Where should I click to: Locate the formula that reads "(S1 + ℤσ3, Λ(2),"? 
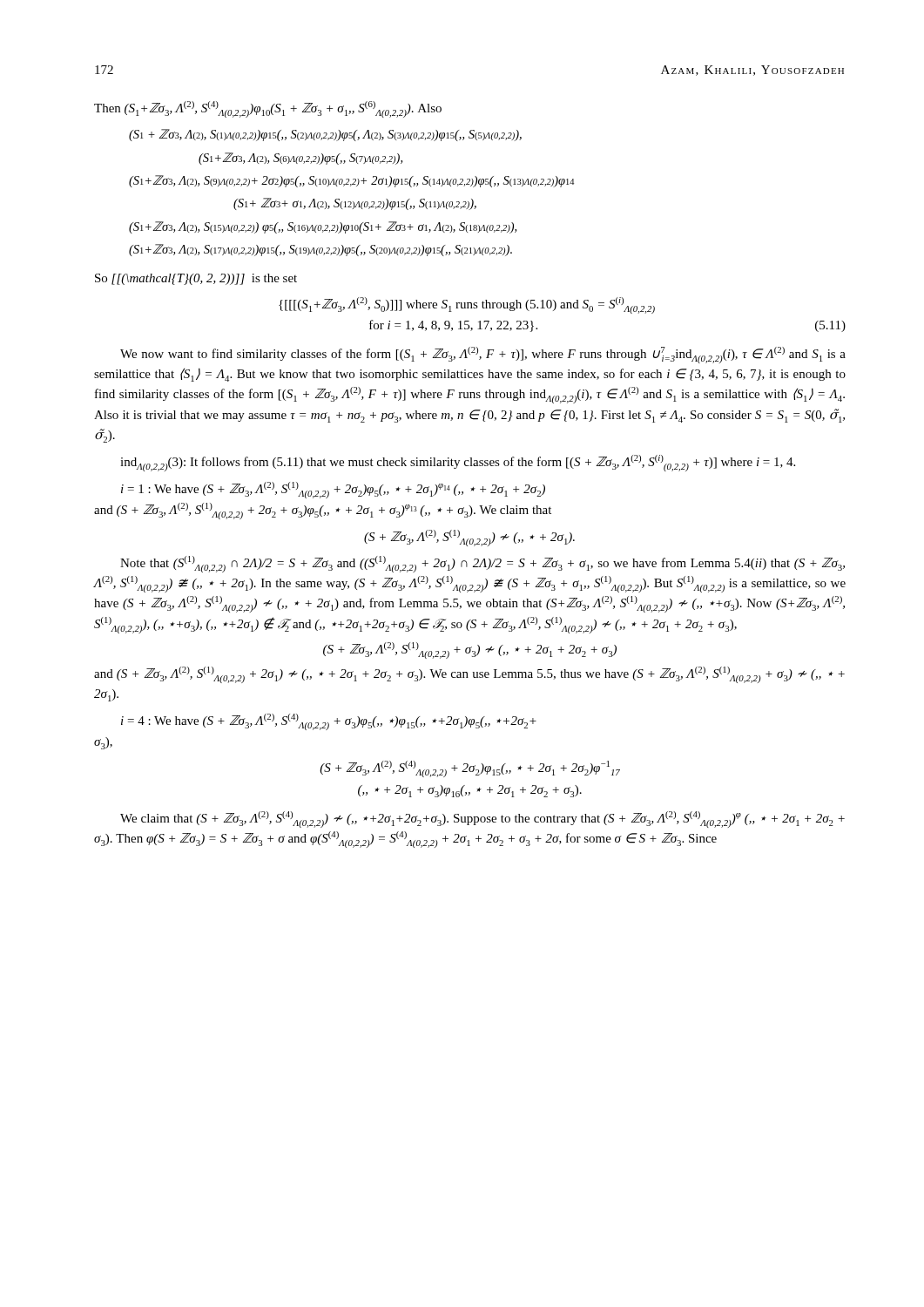[487, 192]
